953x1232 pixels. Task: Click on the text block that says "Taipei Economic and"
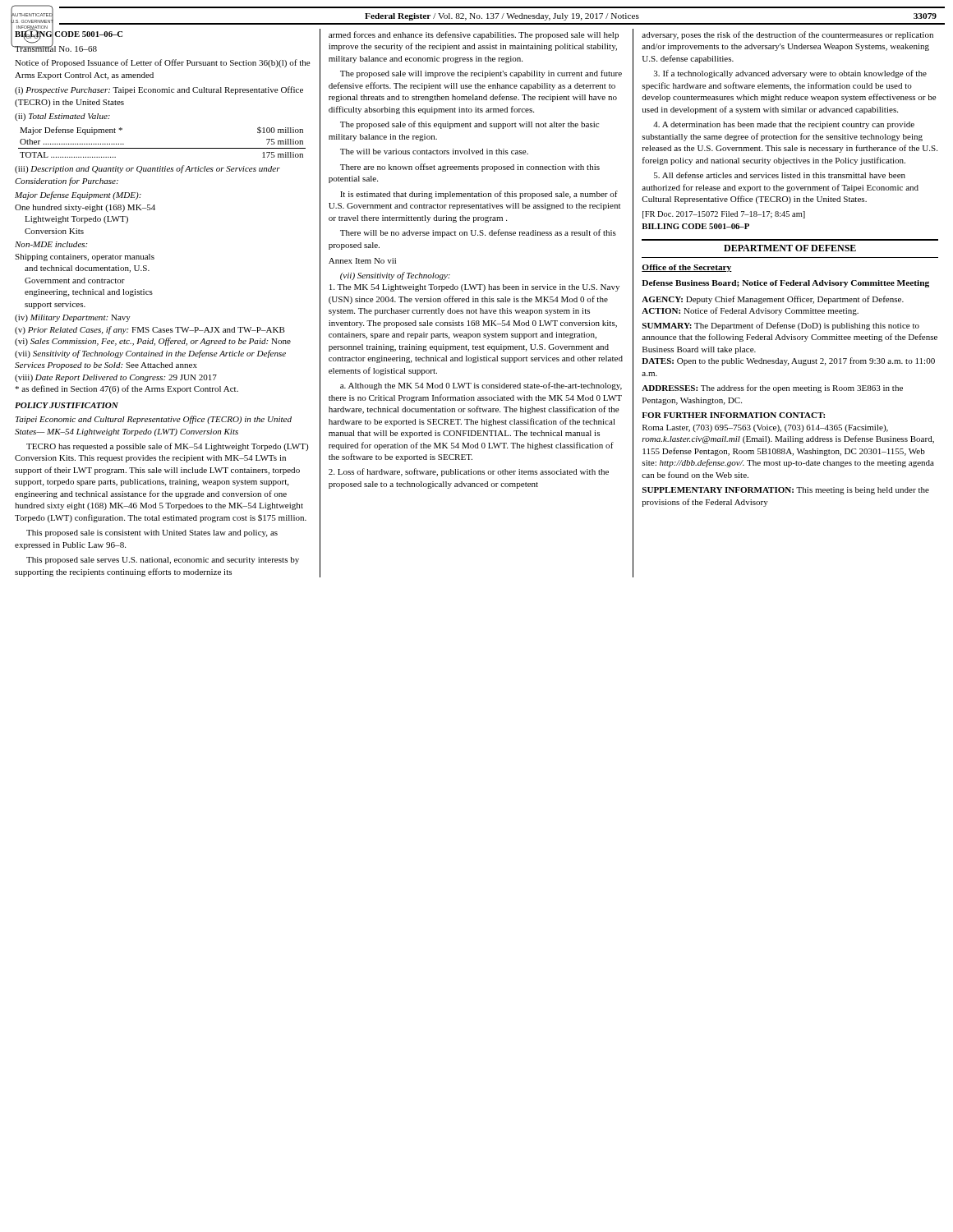click(x=153, y=425)
